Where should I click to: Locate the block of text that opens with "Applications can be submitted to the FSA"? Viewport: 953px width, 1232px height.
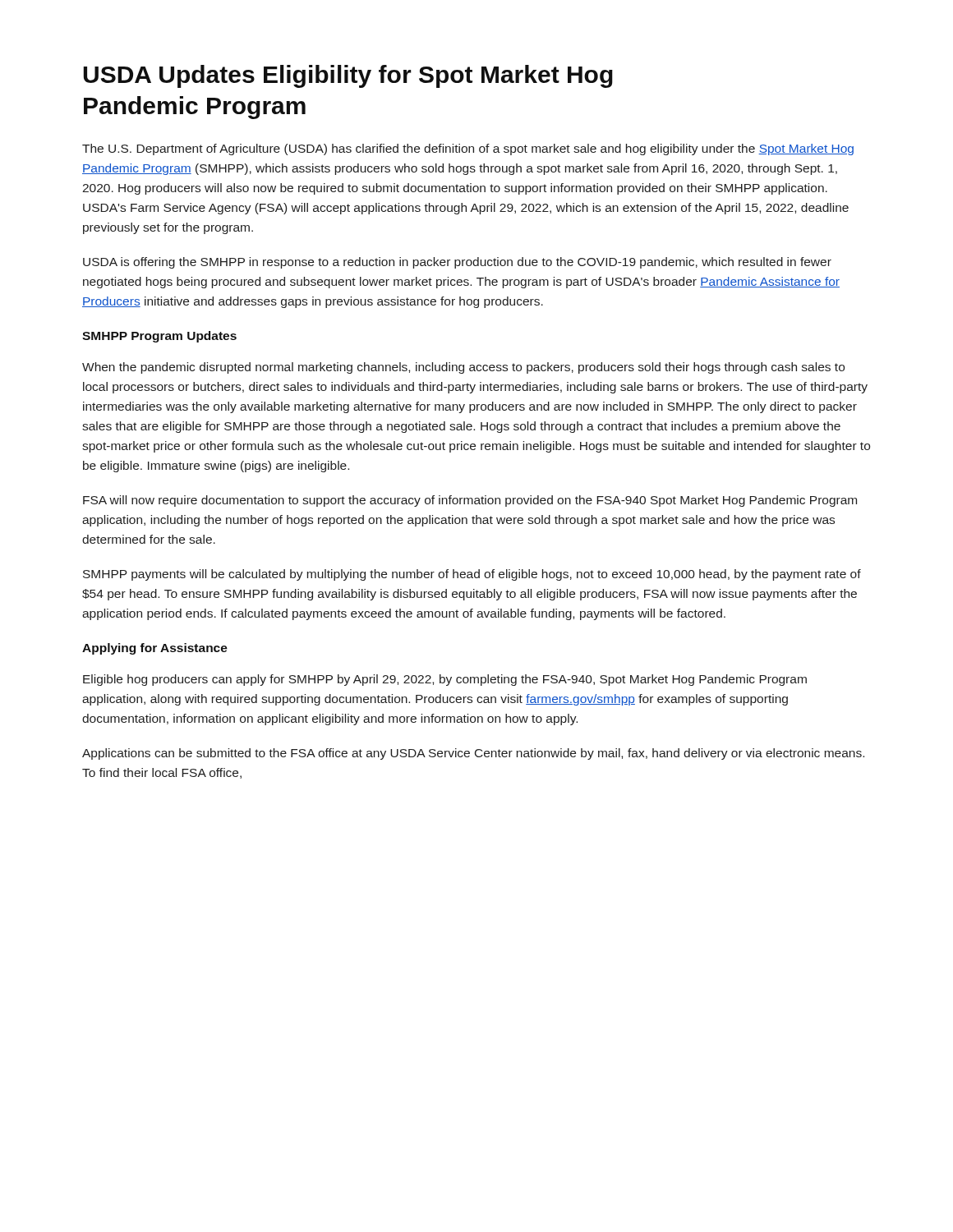476,763
